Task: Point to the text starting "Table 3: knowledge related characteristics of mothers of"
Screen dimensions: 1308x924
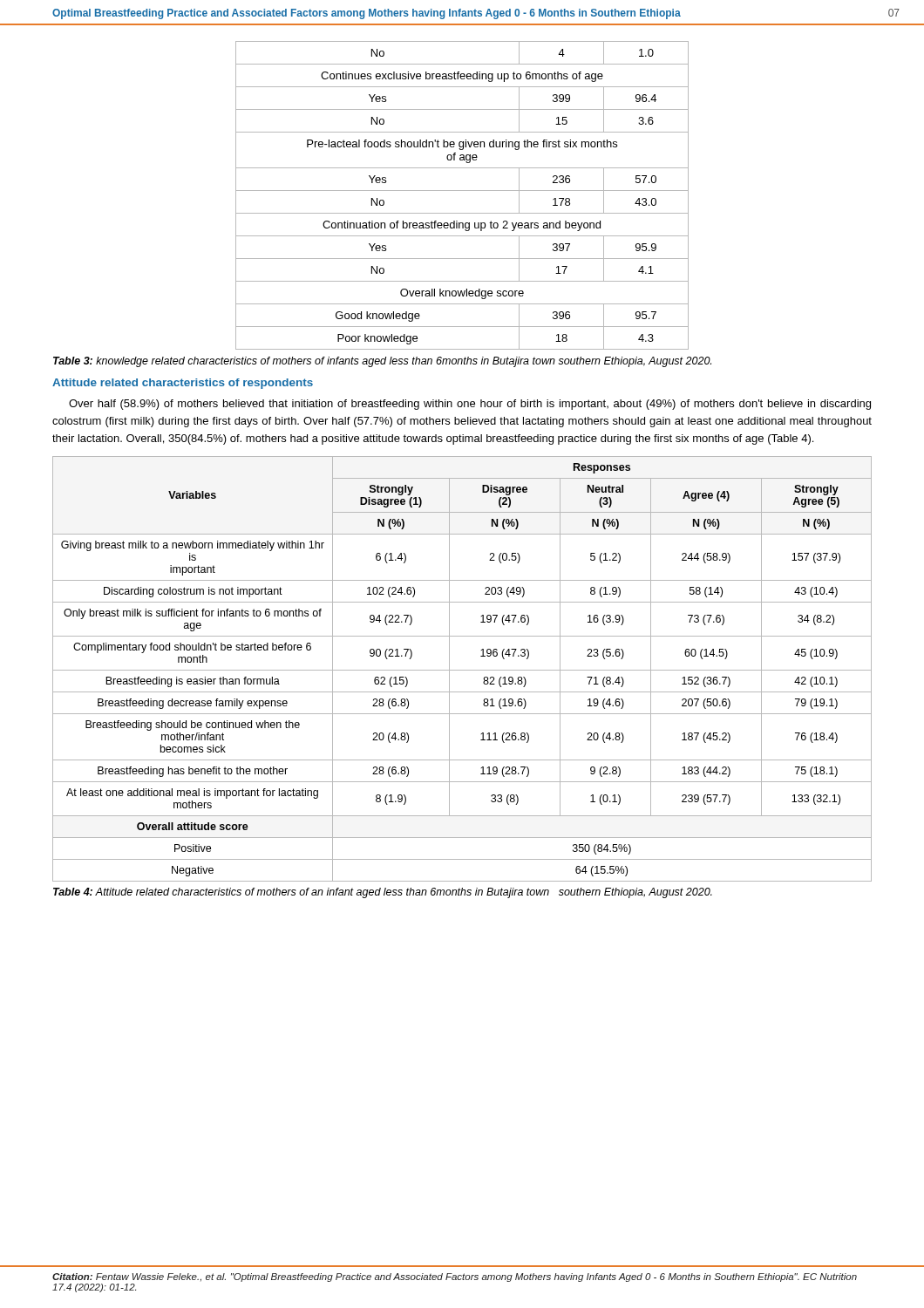Action: [x=383, y=361]
